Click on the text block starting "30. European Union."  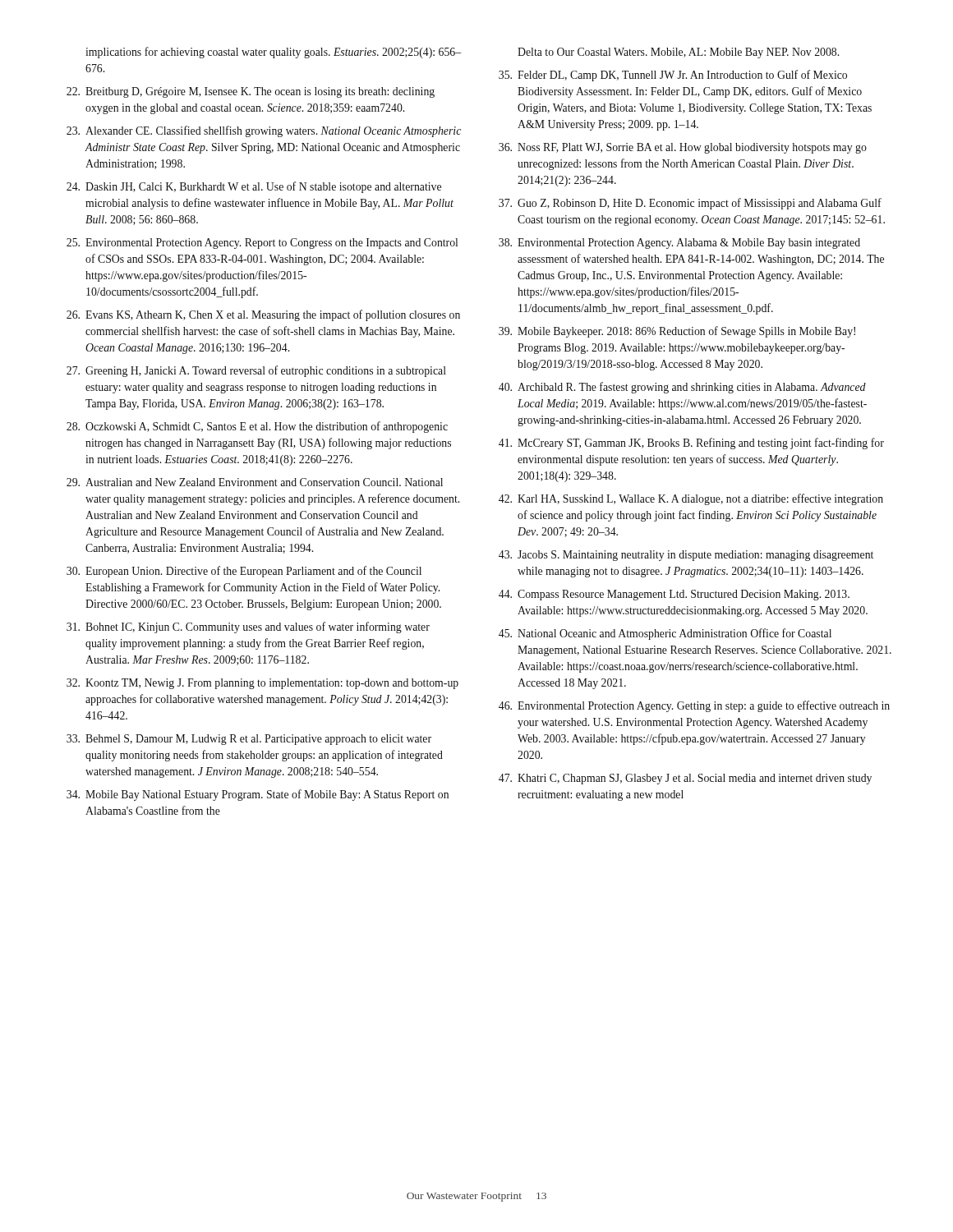(260, 588)
